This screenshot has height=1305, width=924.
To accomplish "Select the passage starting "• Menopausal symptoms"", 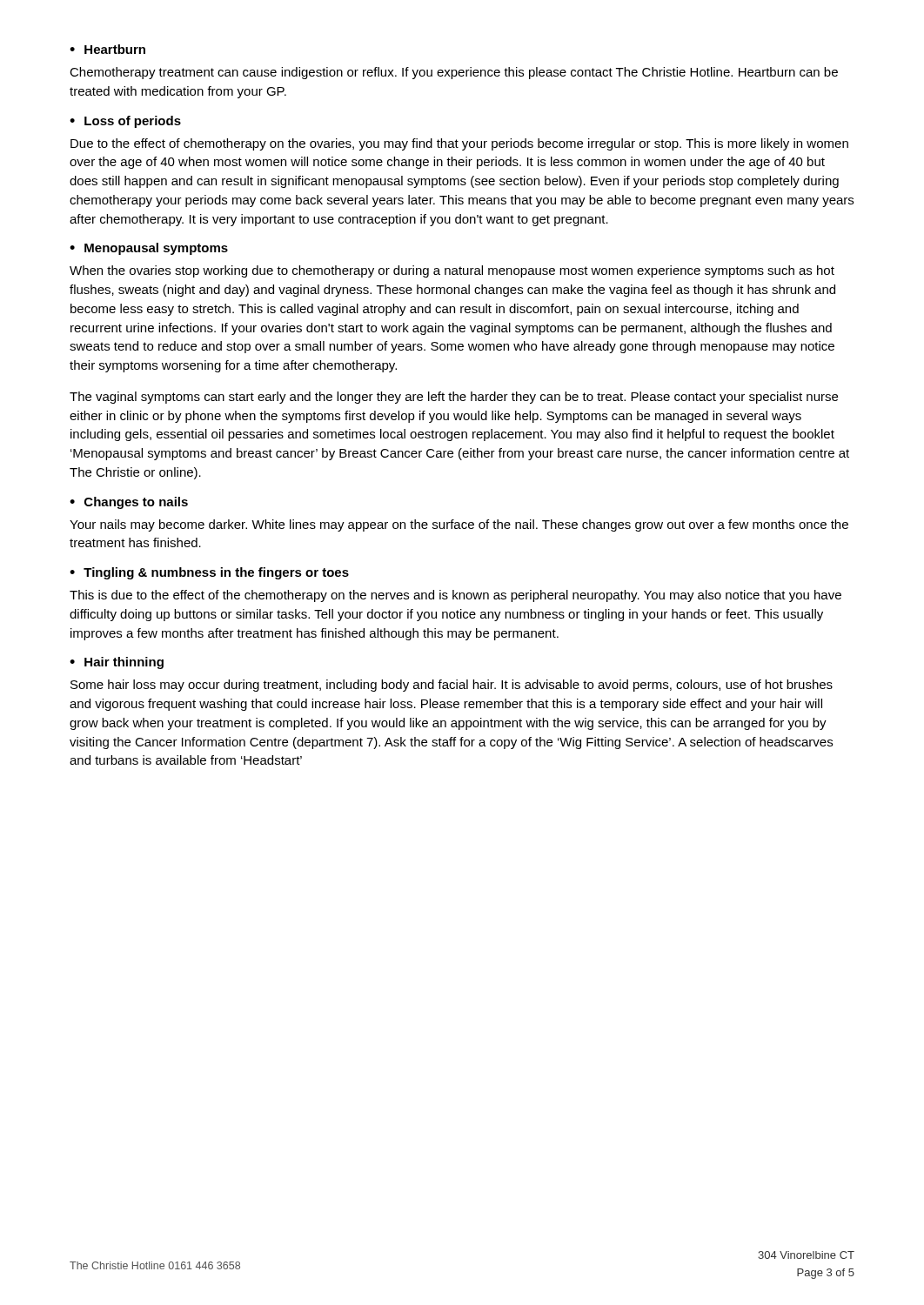I will click(149, 249).
